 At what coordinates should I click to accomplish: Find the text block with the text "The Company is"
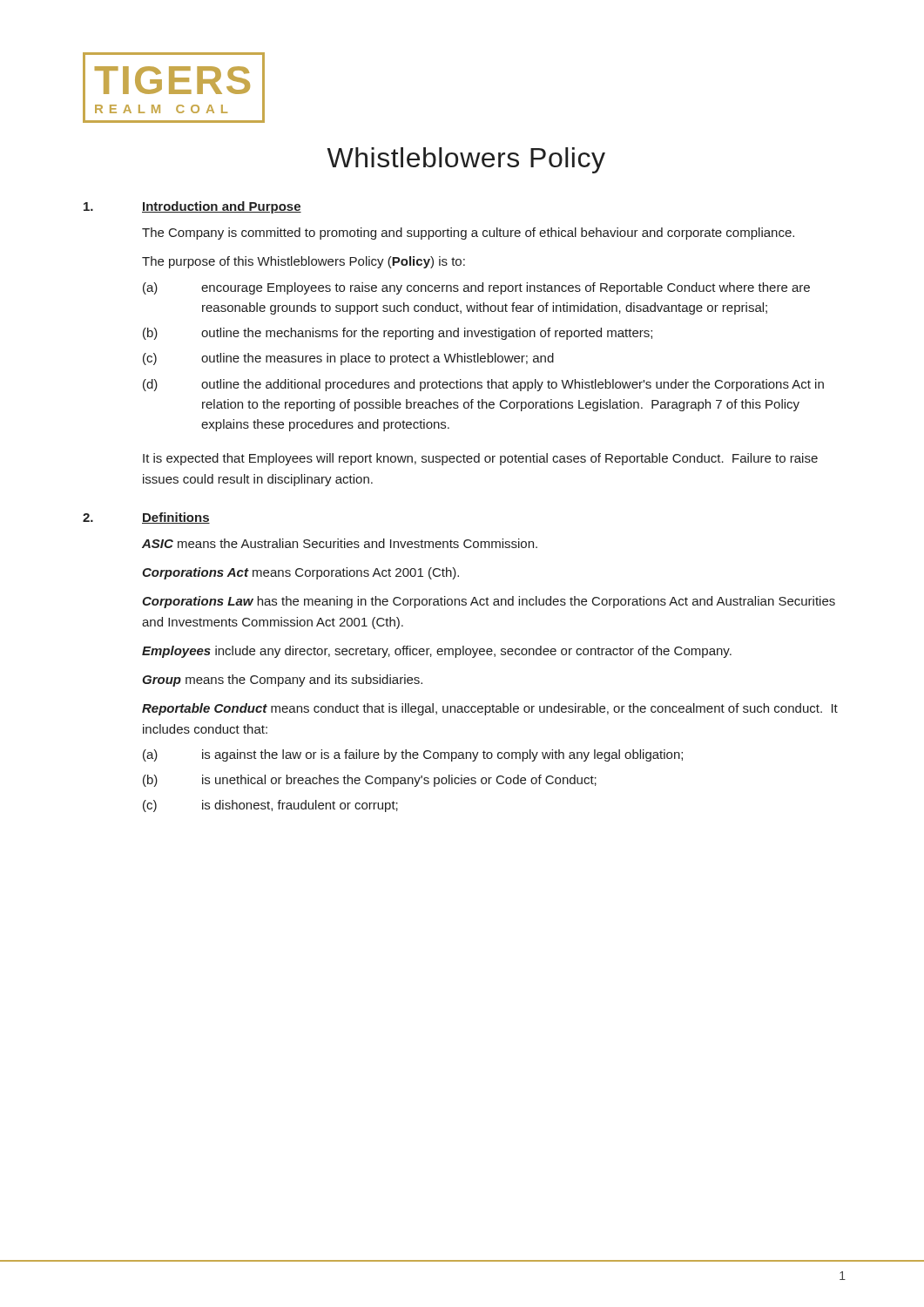click(469, 232)
